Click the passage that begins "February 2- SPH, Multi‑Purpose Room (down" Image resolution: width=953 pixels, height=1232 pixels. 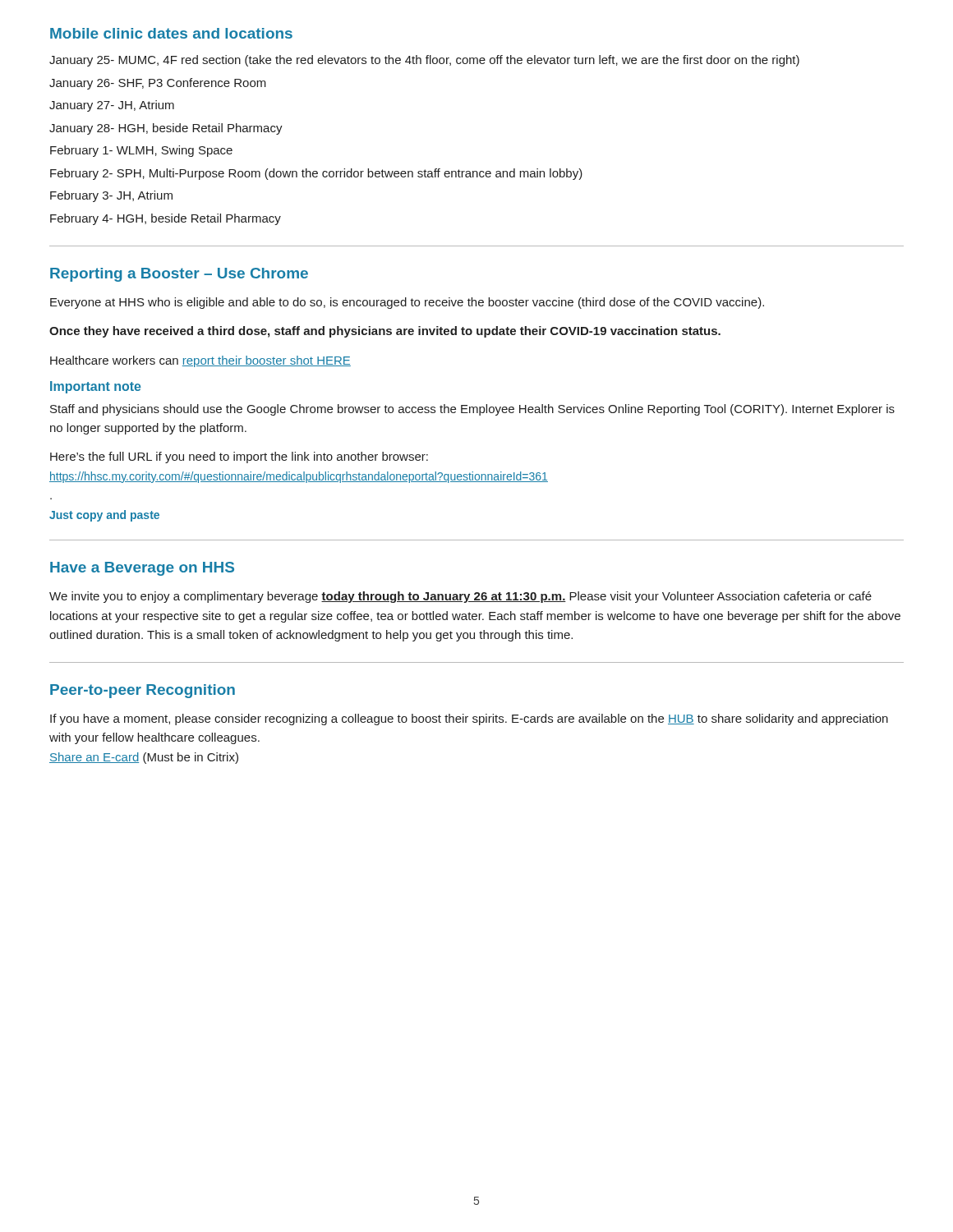(x=316, y=172)
